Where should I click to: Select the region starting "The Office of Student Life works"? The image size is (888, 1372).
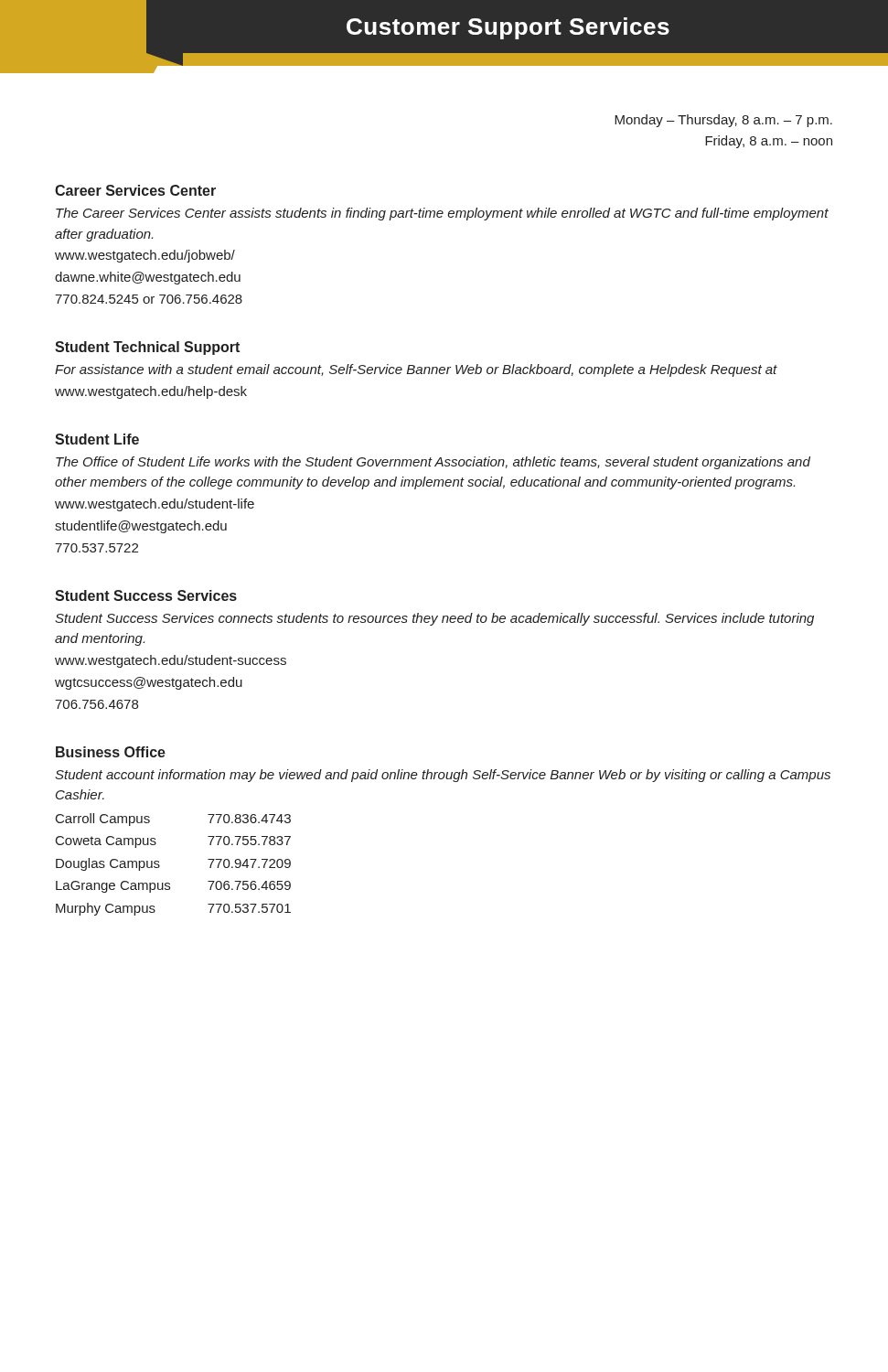coord(433,463)
